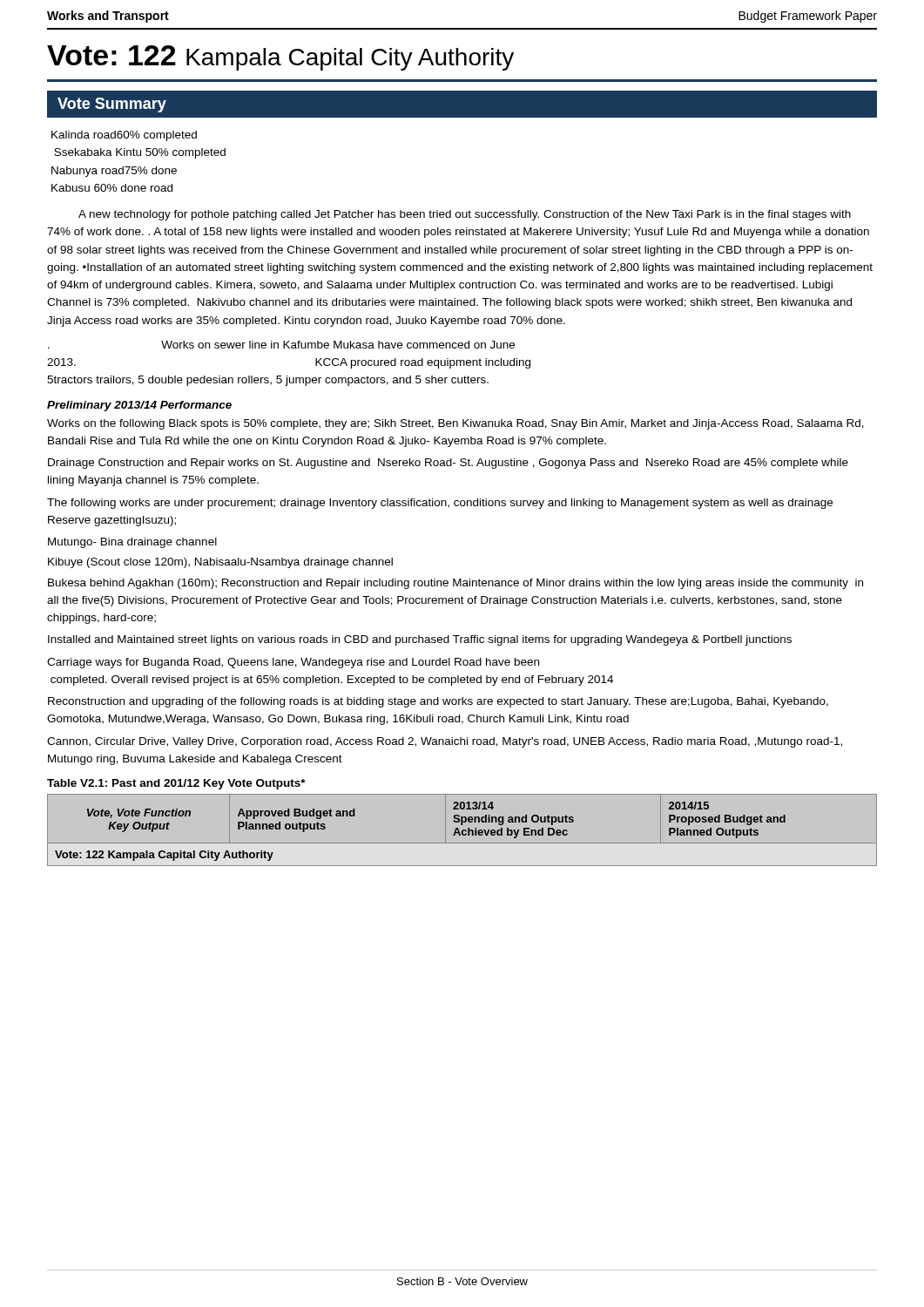
Task: Locate the text block starting "Kalinda road60% completed"
Action: 138,161
